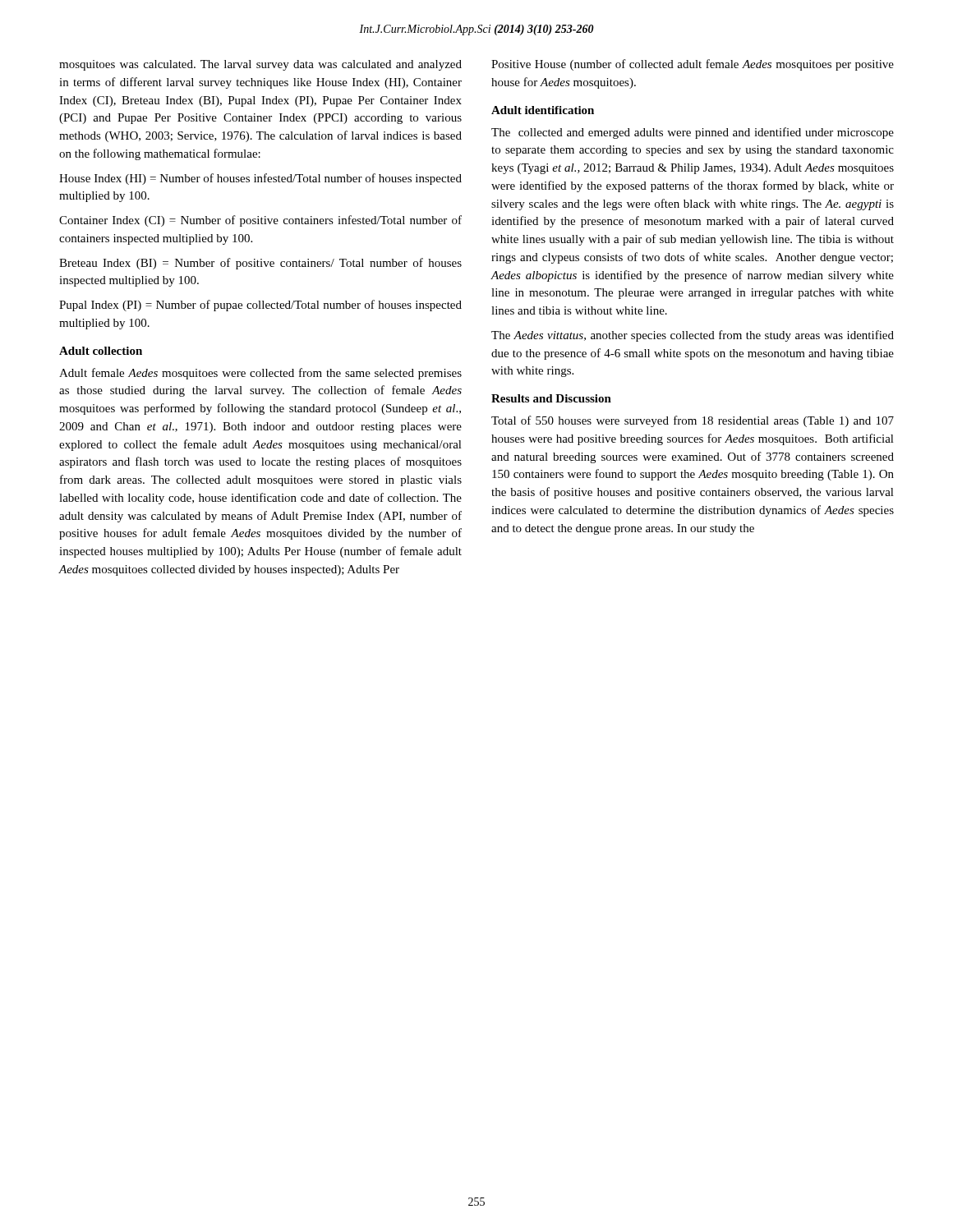Locate the block of text that opens with "Positive House (number of collected"
953x1232 pixels.
click(693, 74)
